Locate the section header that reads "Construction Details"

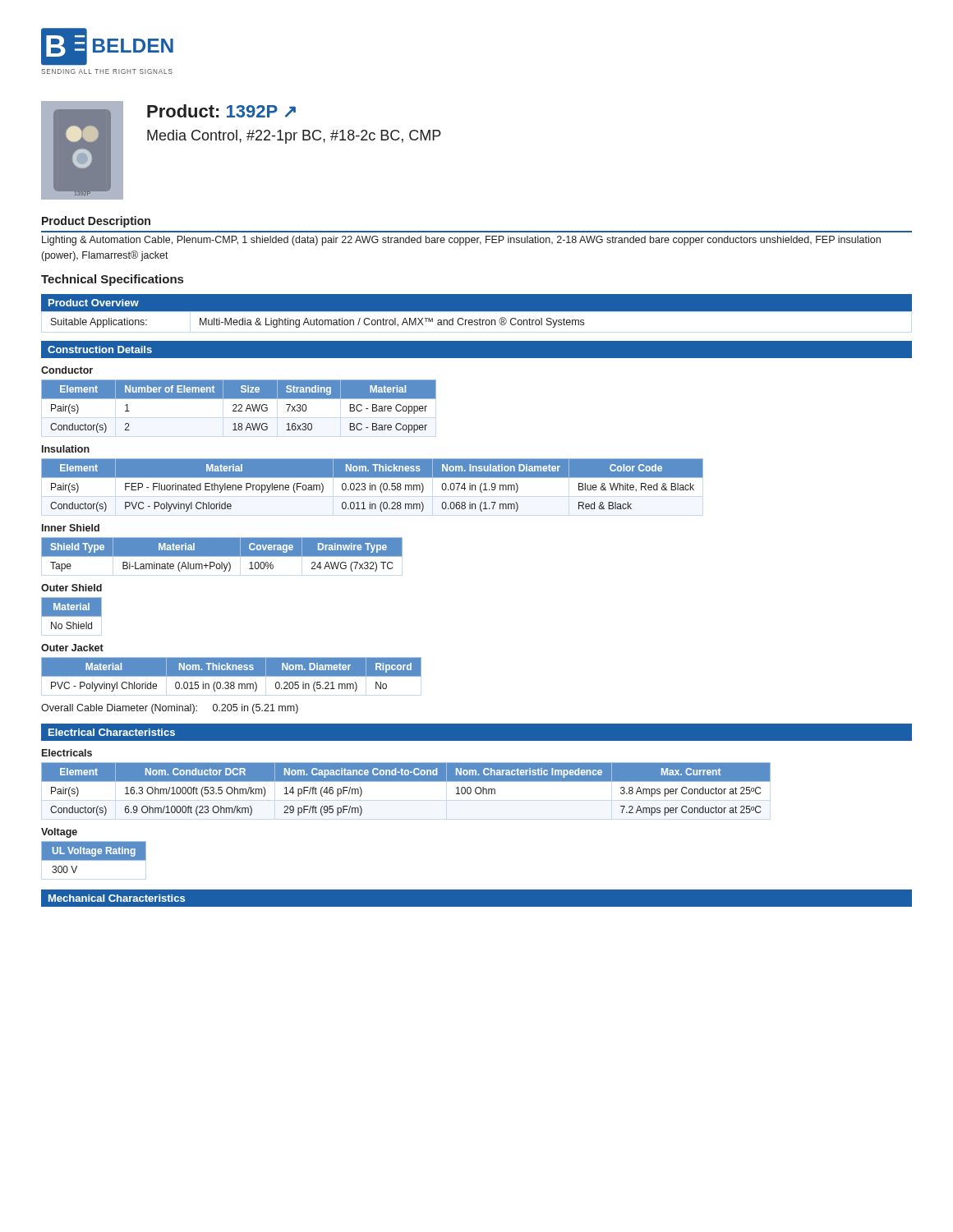[100, 349]
